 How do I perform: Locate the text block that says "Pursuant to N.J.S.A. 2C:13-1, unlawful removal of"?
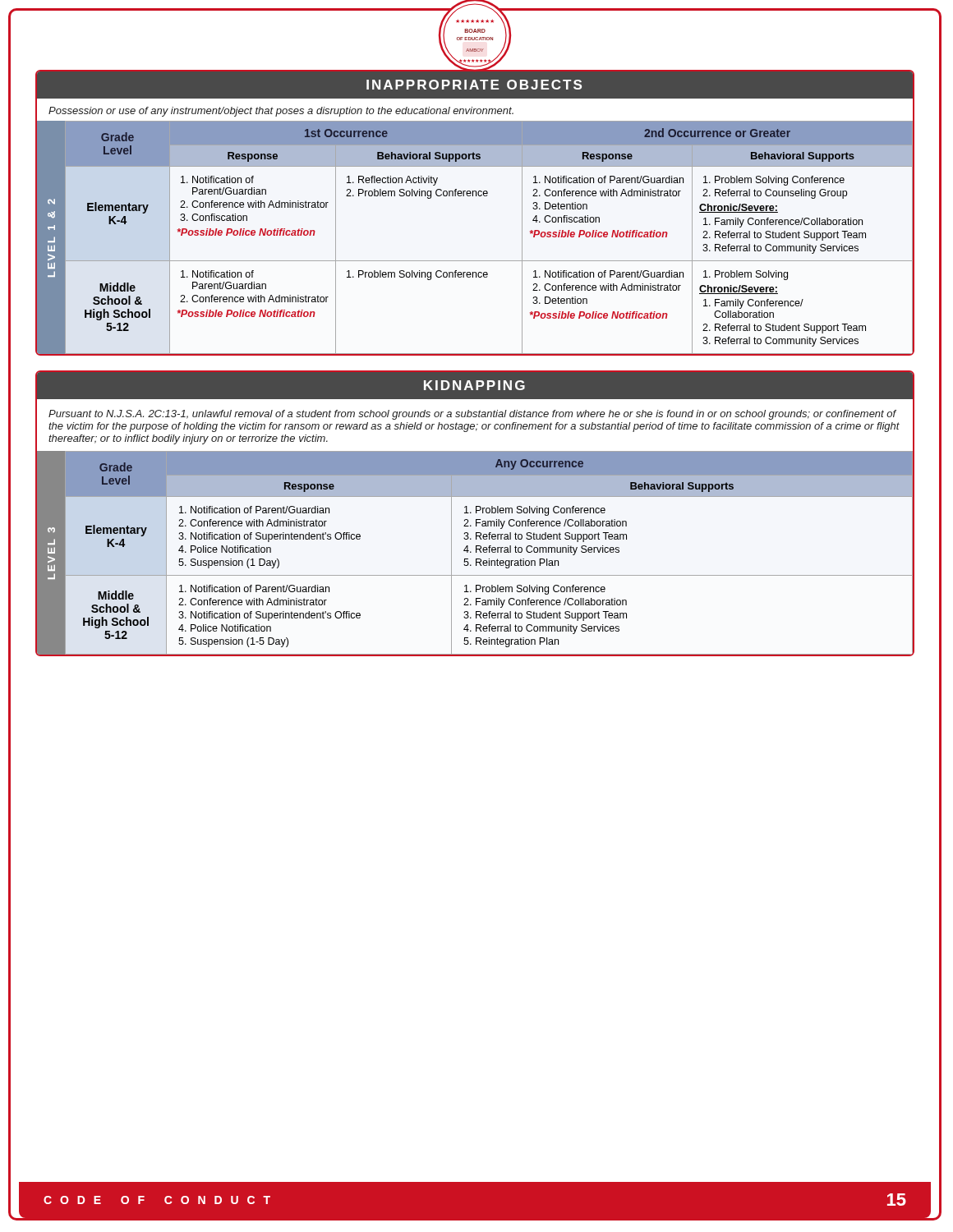tap(474, 426)
